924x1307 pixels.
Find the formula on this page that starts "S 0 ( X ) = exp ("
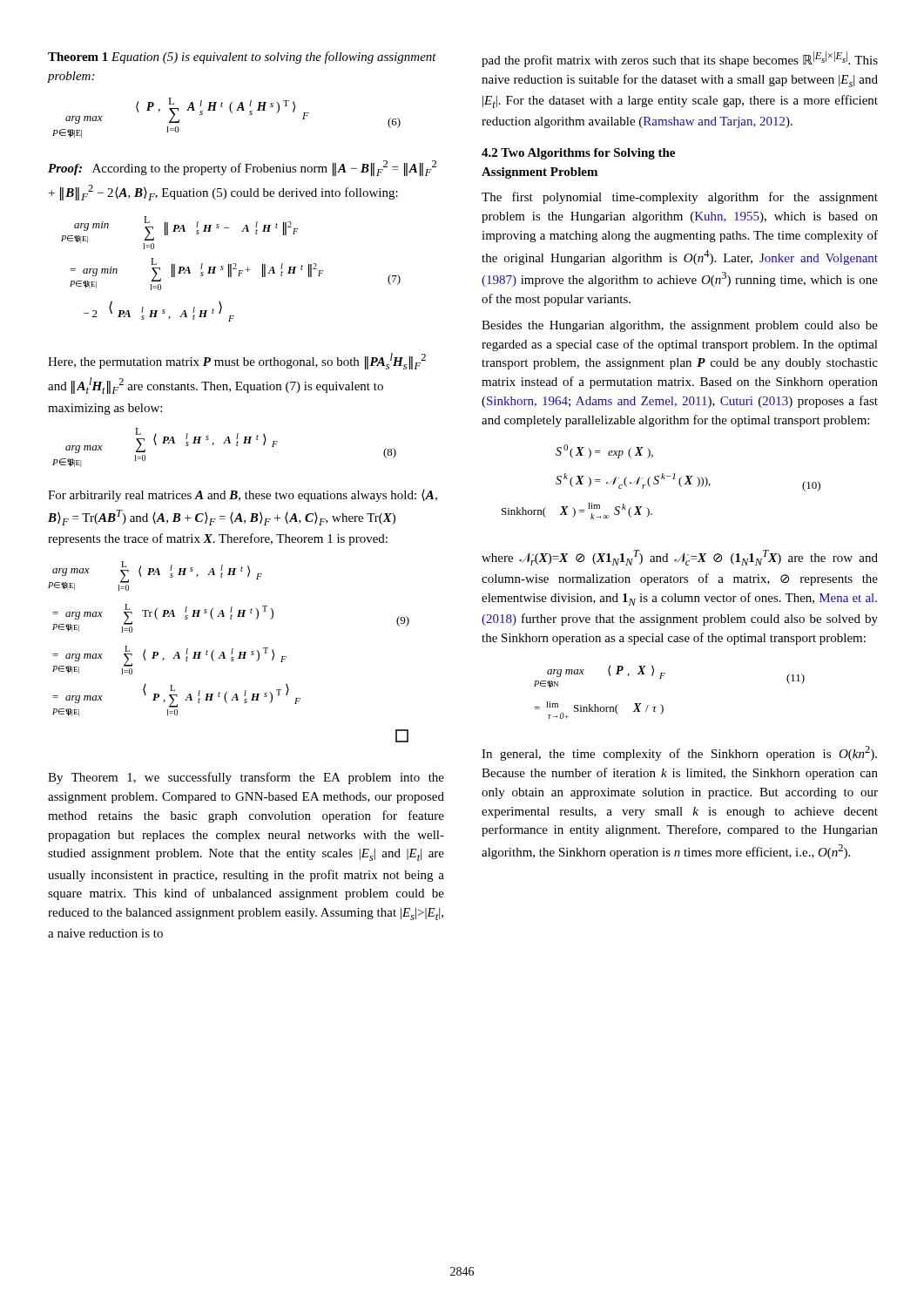pyautogui.click(x=671, y=485)
